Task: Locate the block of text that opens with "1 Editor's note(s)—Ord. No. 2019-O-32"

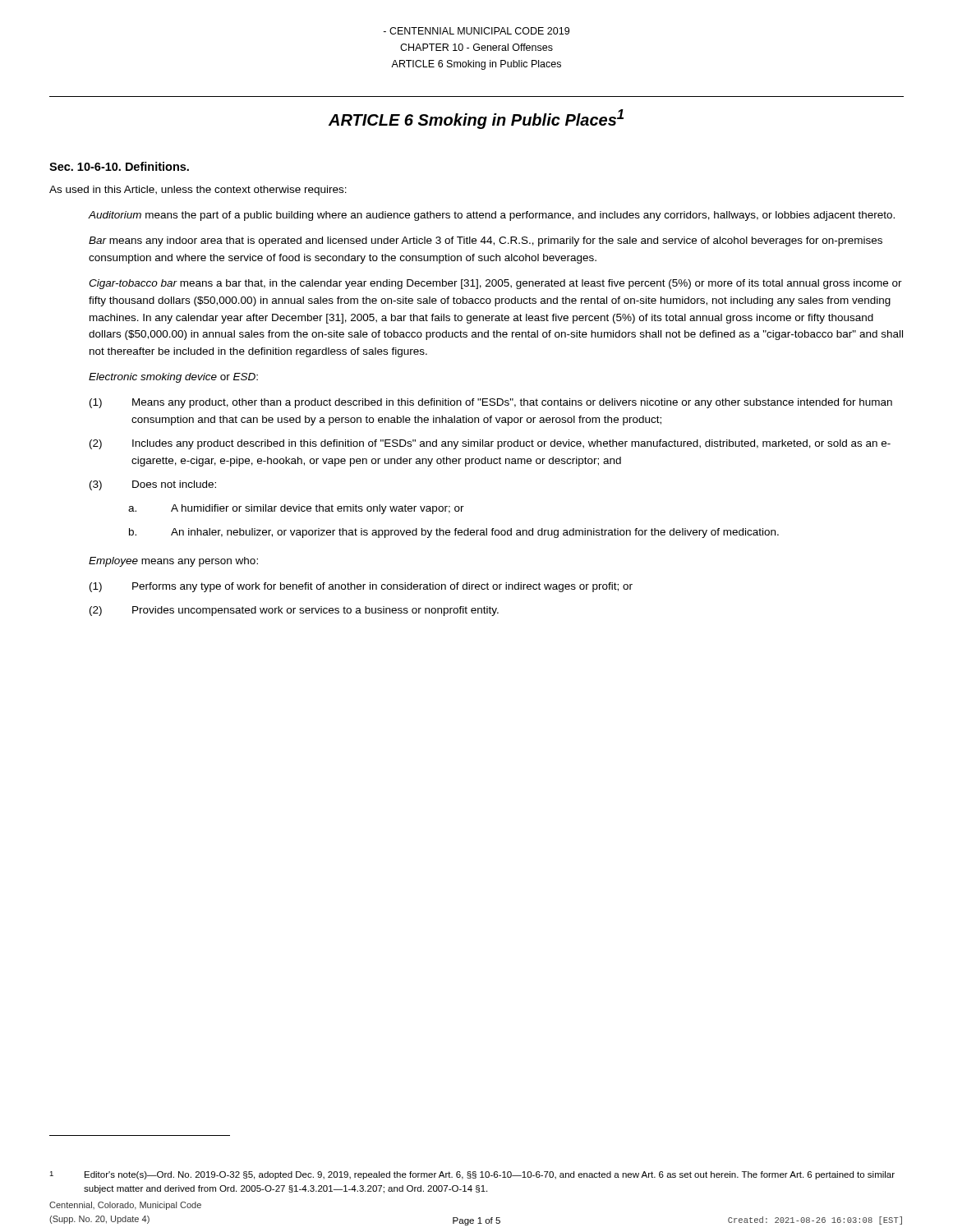Action: tap(476, 1182)
